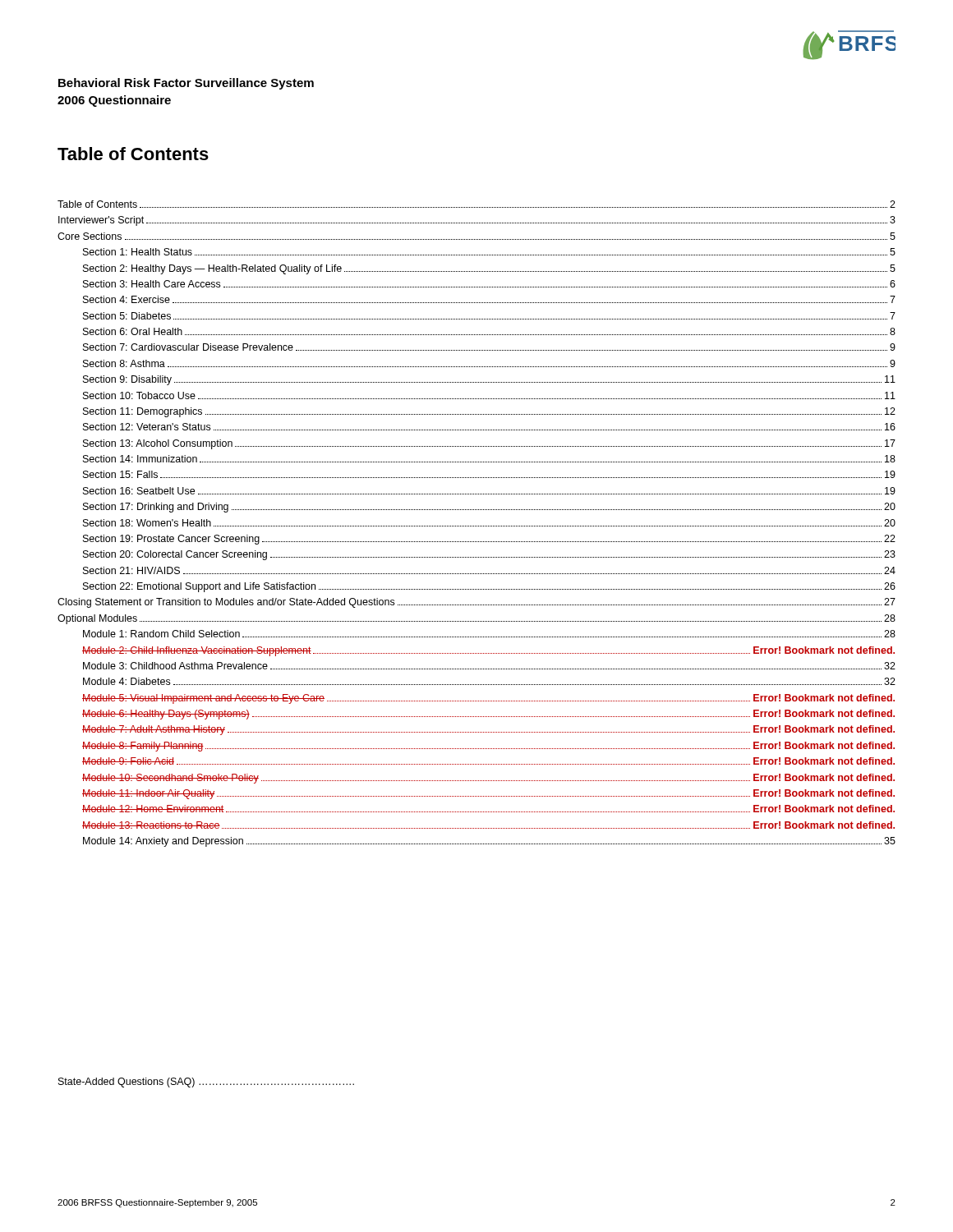Find the list item with the text "Section 8: Asthma 9"
Viewport: 953px width, 1232px height.
[x=489, y=364]
